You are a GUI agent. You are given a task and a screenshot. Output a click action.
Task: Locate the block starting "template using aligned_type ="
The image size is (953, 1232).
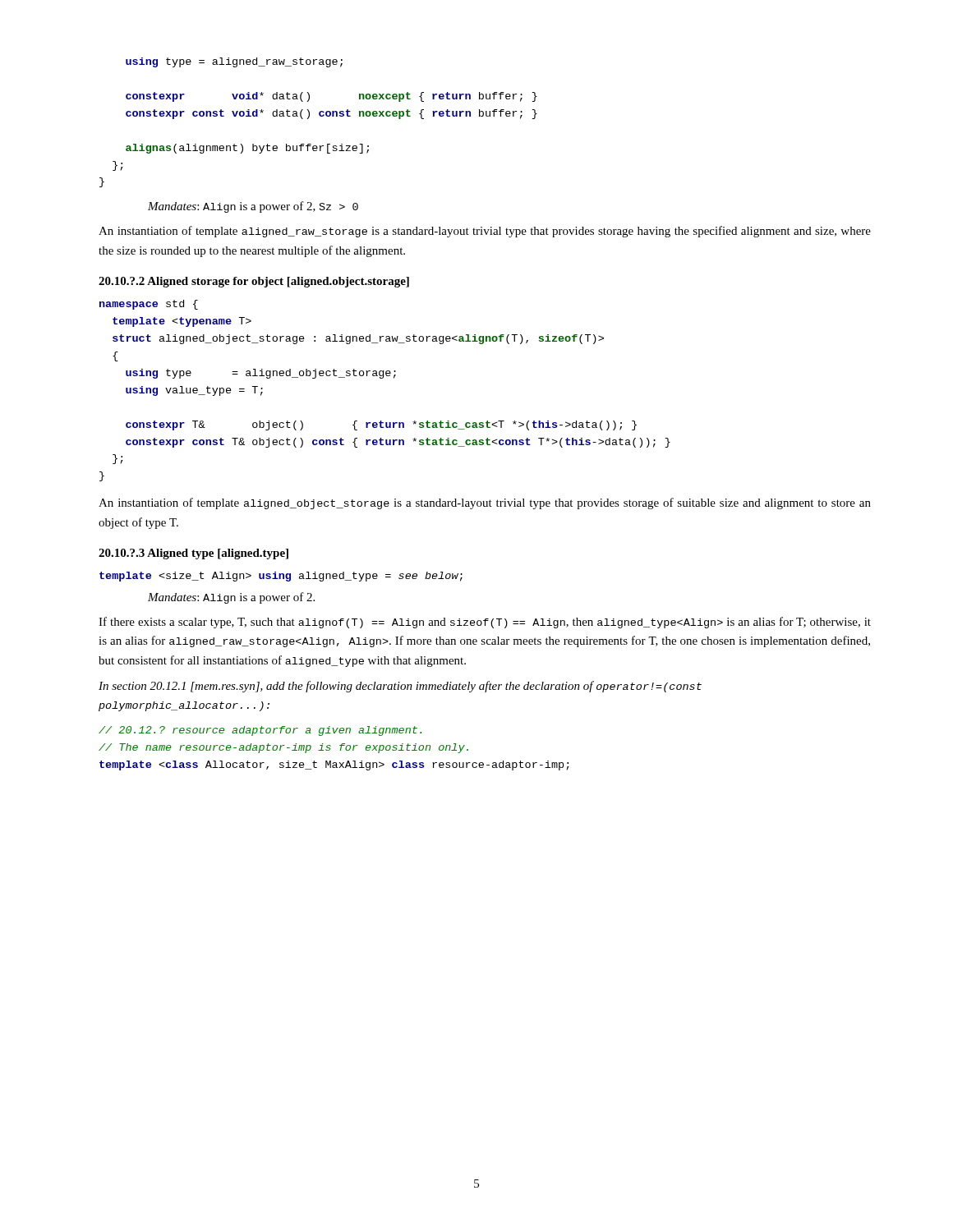click(x=282, y=576)
